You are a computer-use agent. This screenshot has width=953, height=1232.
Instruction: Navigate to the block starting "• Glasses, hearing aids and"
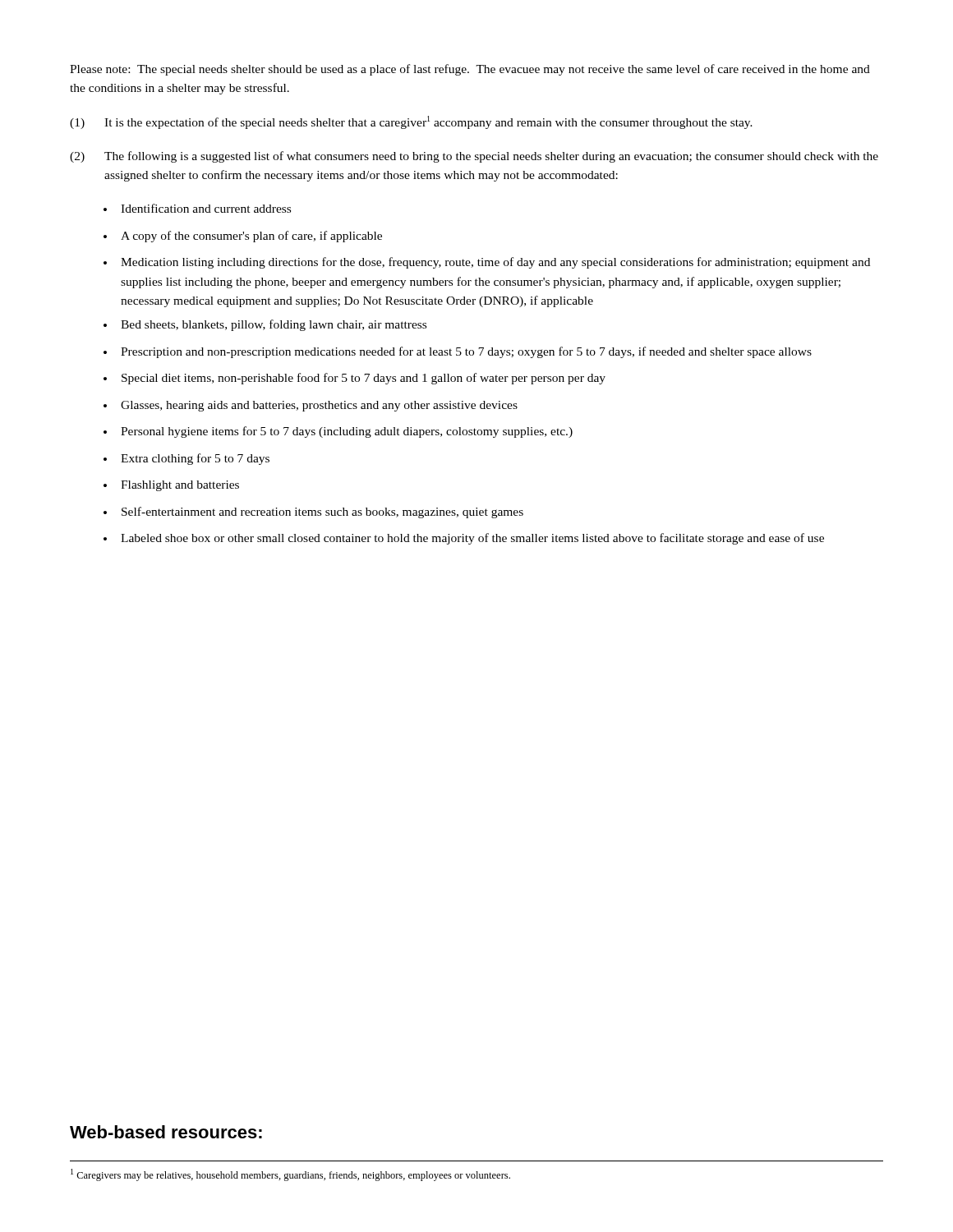click(x=493, y=406)
